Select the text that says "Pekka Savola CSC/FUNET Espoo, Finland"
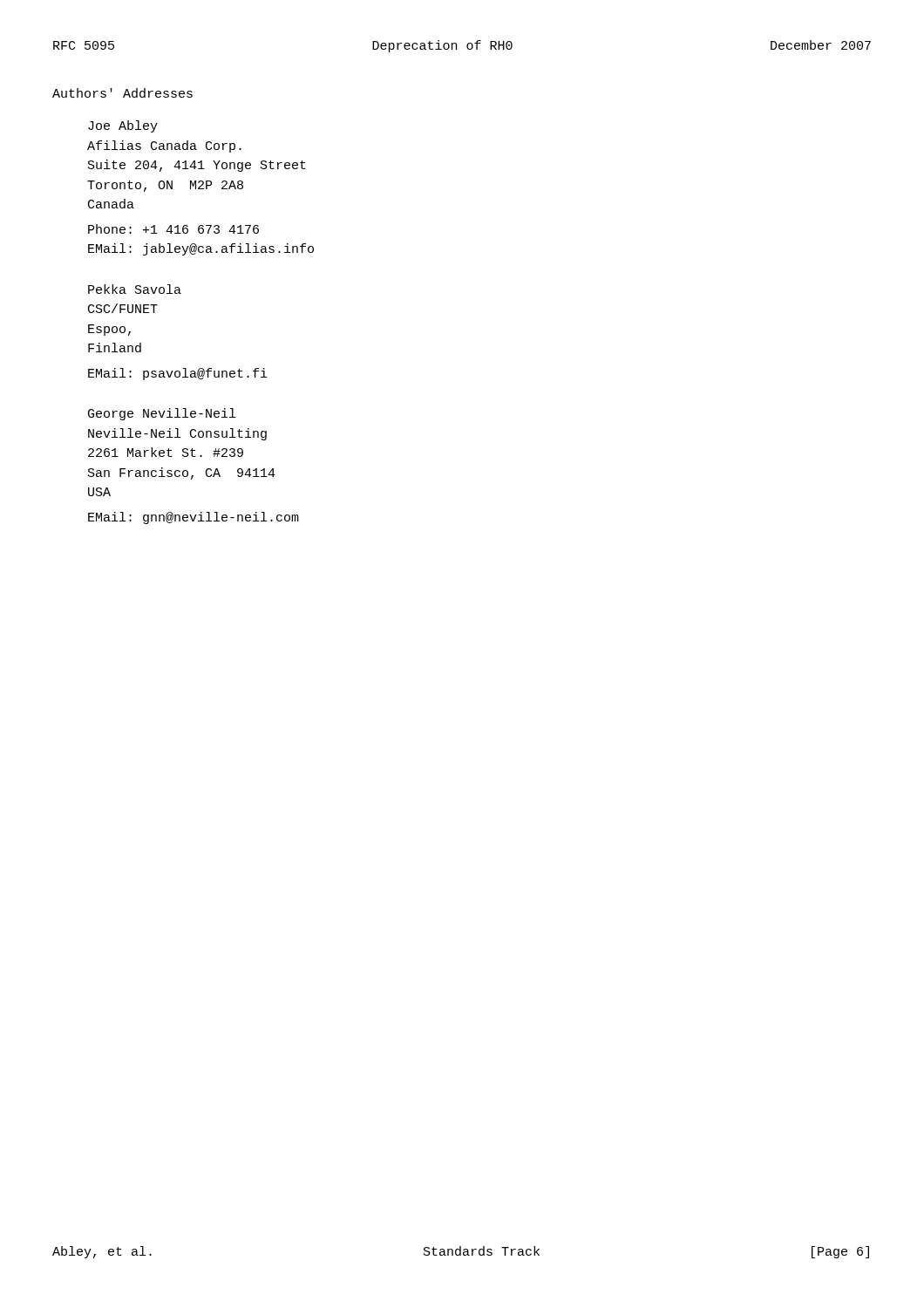This screenshot has width=924, height=1308. click(x=134, y=320)
